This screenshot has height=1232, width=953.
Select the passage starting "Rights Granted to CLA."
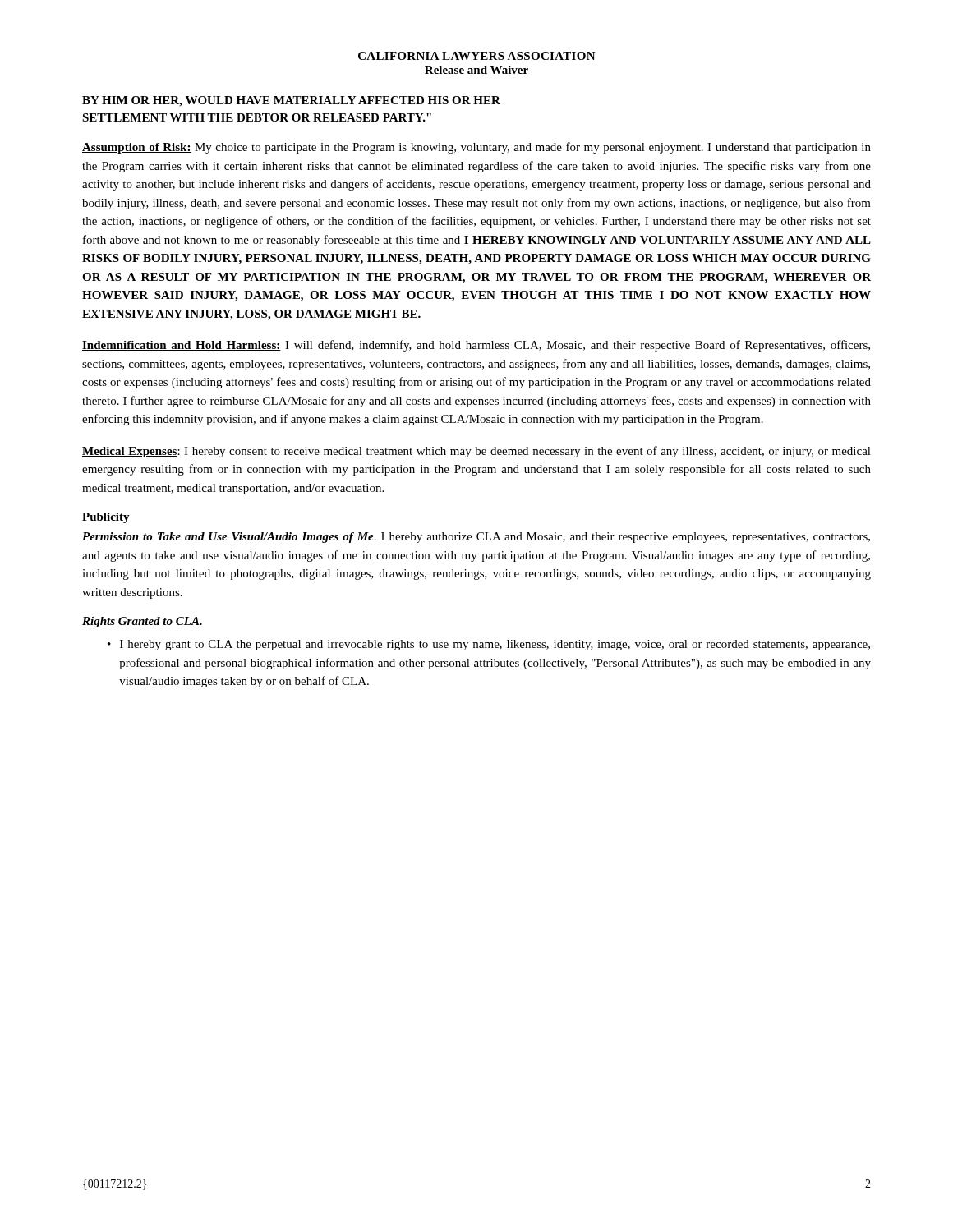(142, 621)
